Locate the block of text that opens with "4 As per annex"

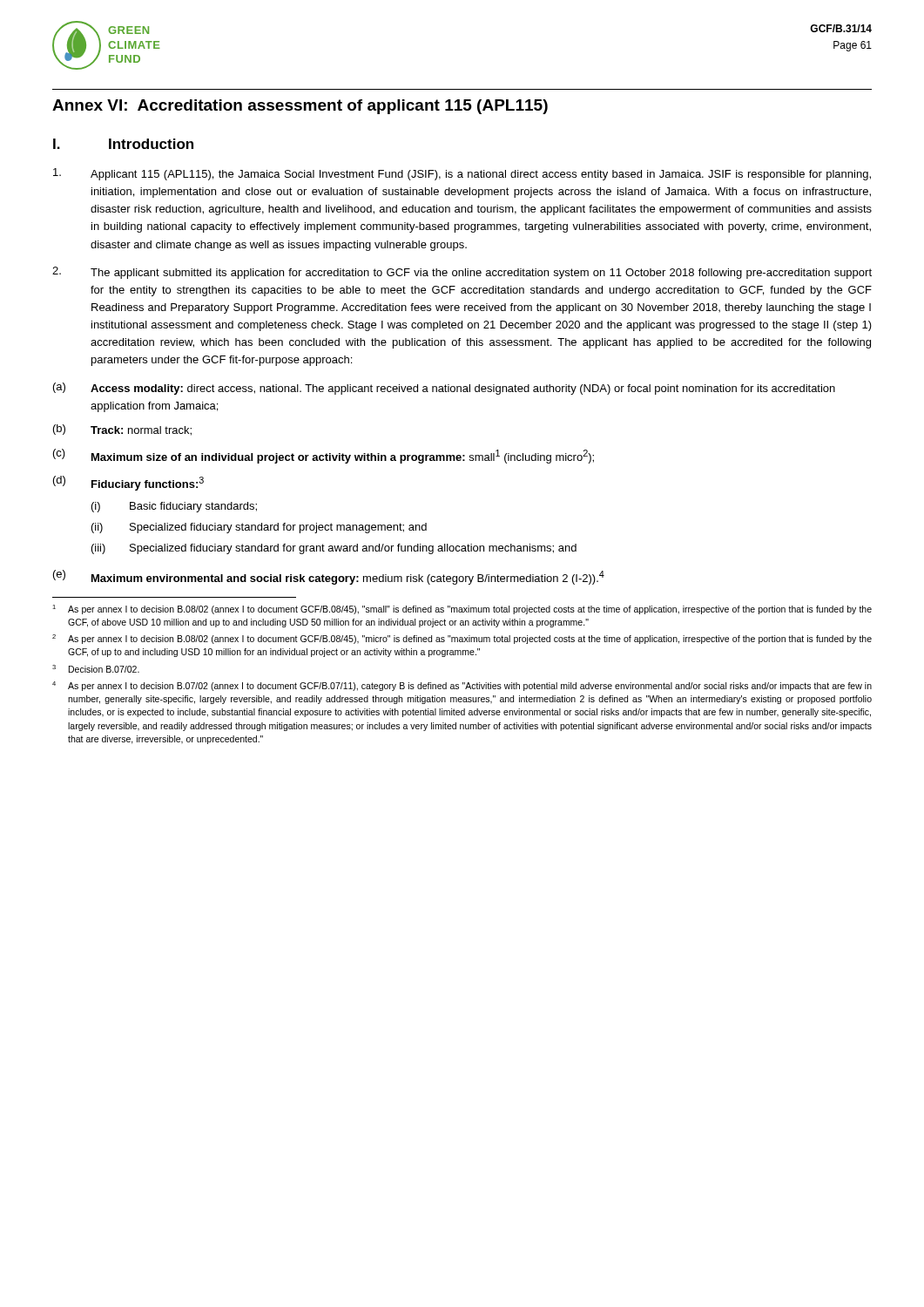[x=462, y=713]
